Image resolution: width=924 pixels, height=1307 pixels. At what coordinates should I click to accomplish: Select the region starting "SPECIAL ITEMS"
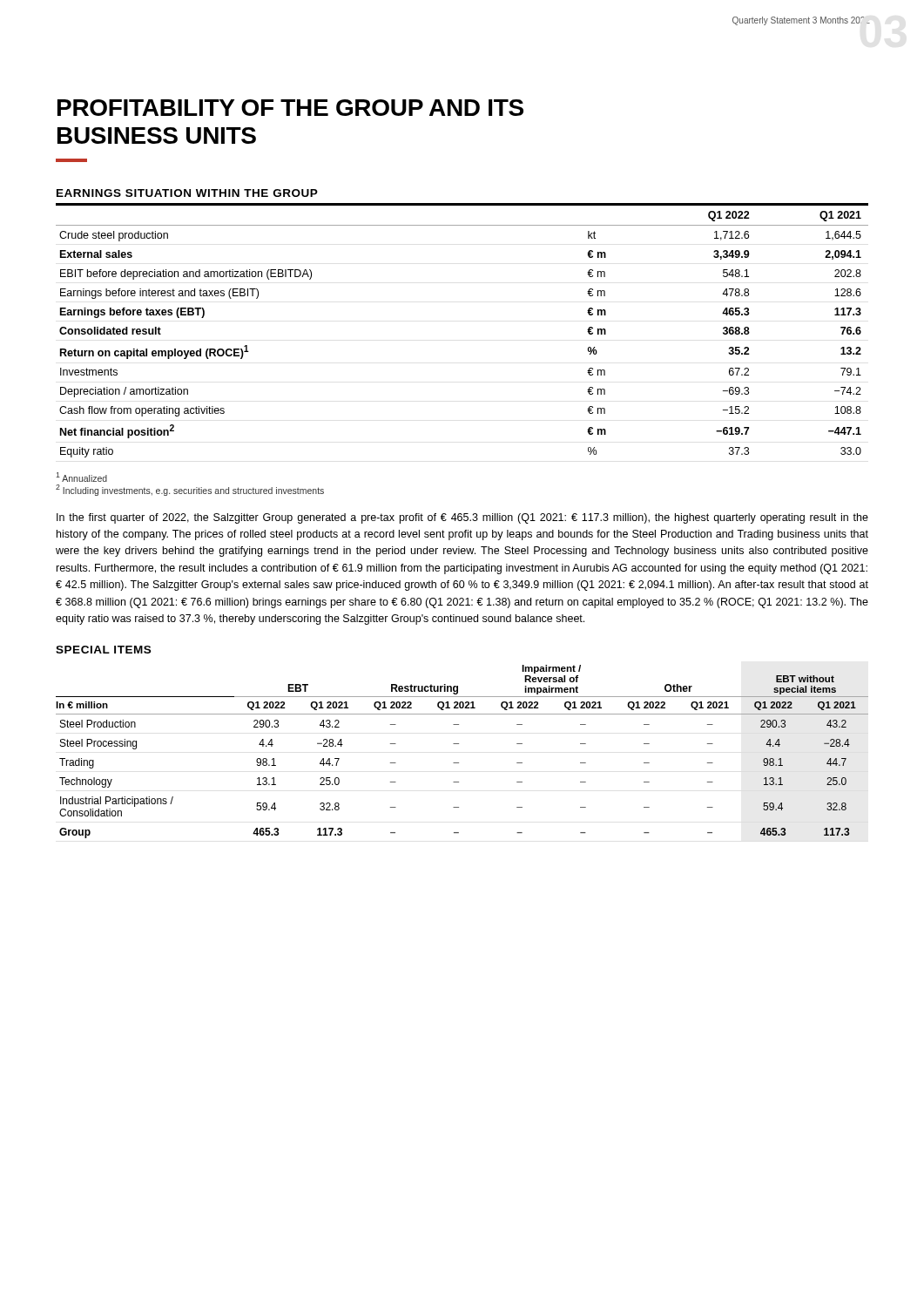pyautogui.click(x=103, y=650)
